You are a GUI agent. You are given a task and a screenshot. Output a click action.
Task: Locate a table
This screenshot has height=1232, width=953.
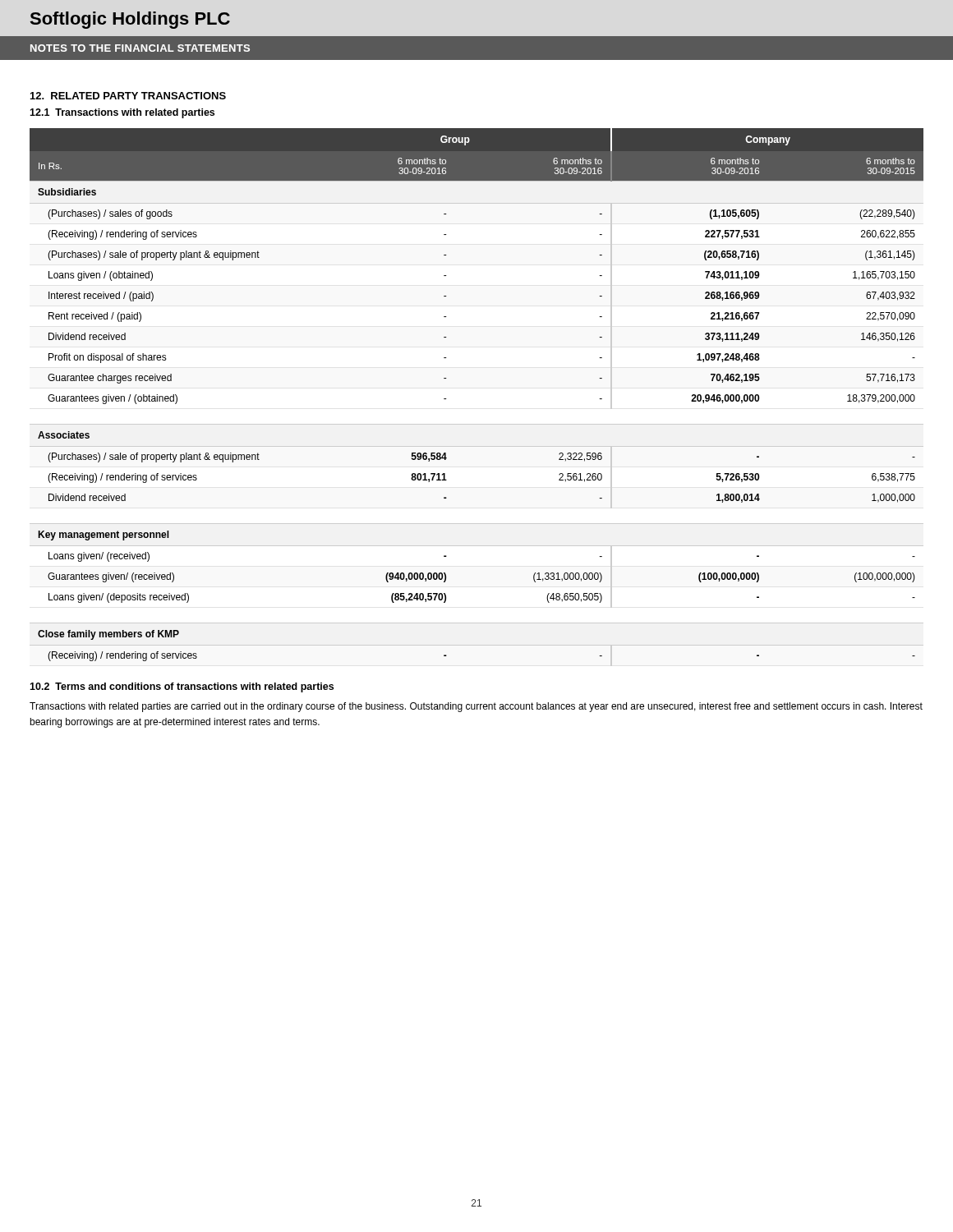[x=476, y=397]
